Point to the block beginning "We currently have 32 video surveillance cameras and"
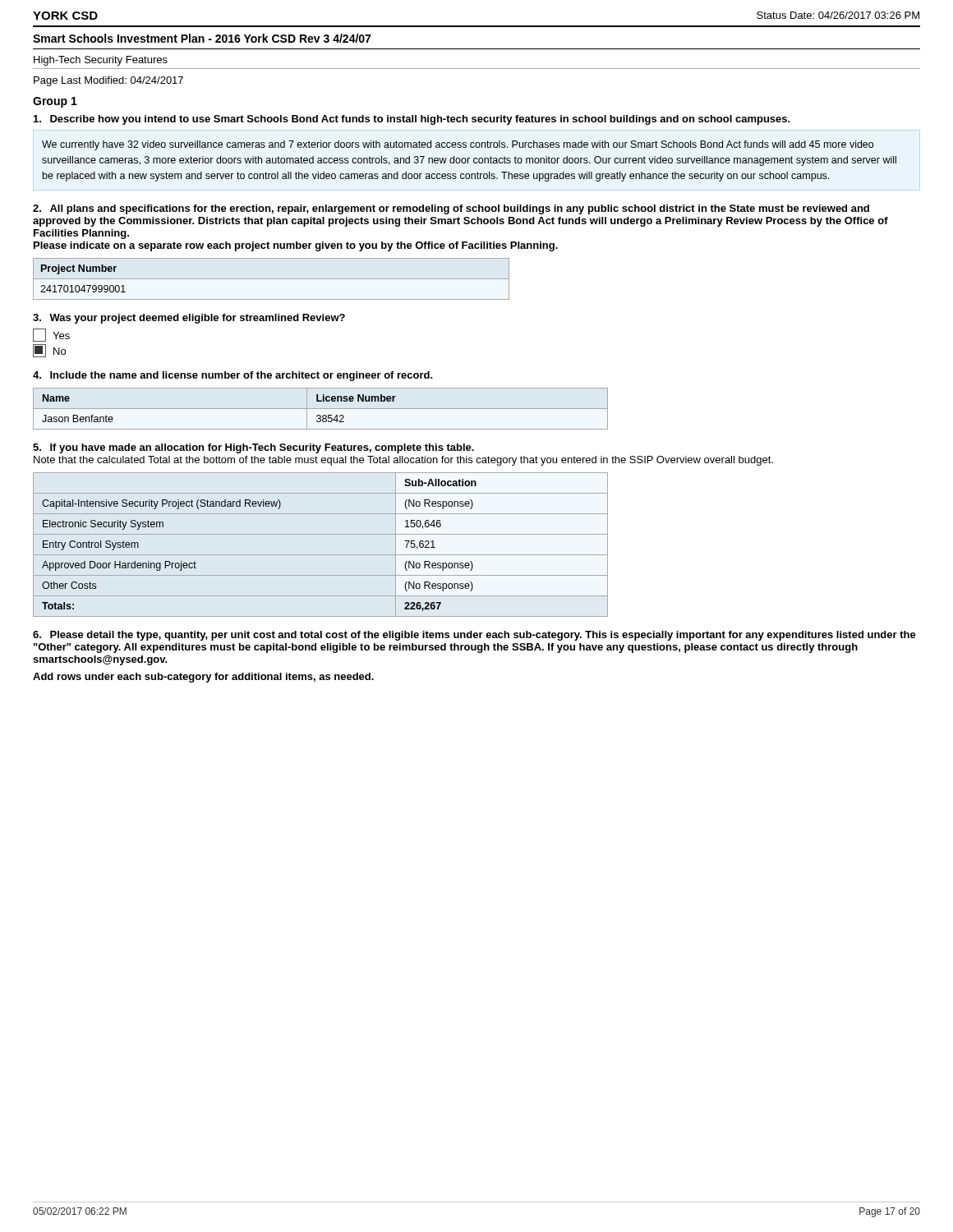The height and width of the screenshot is (1232, 953). (x=469, y=160)
